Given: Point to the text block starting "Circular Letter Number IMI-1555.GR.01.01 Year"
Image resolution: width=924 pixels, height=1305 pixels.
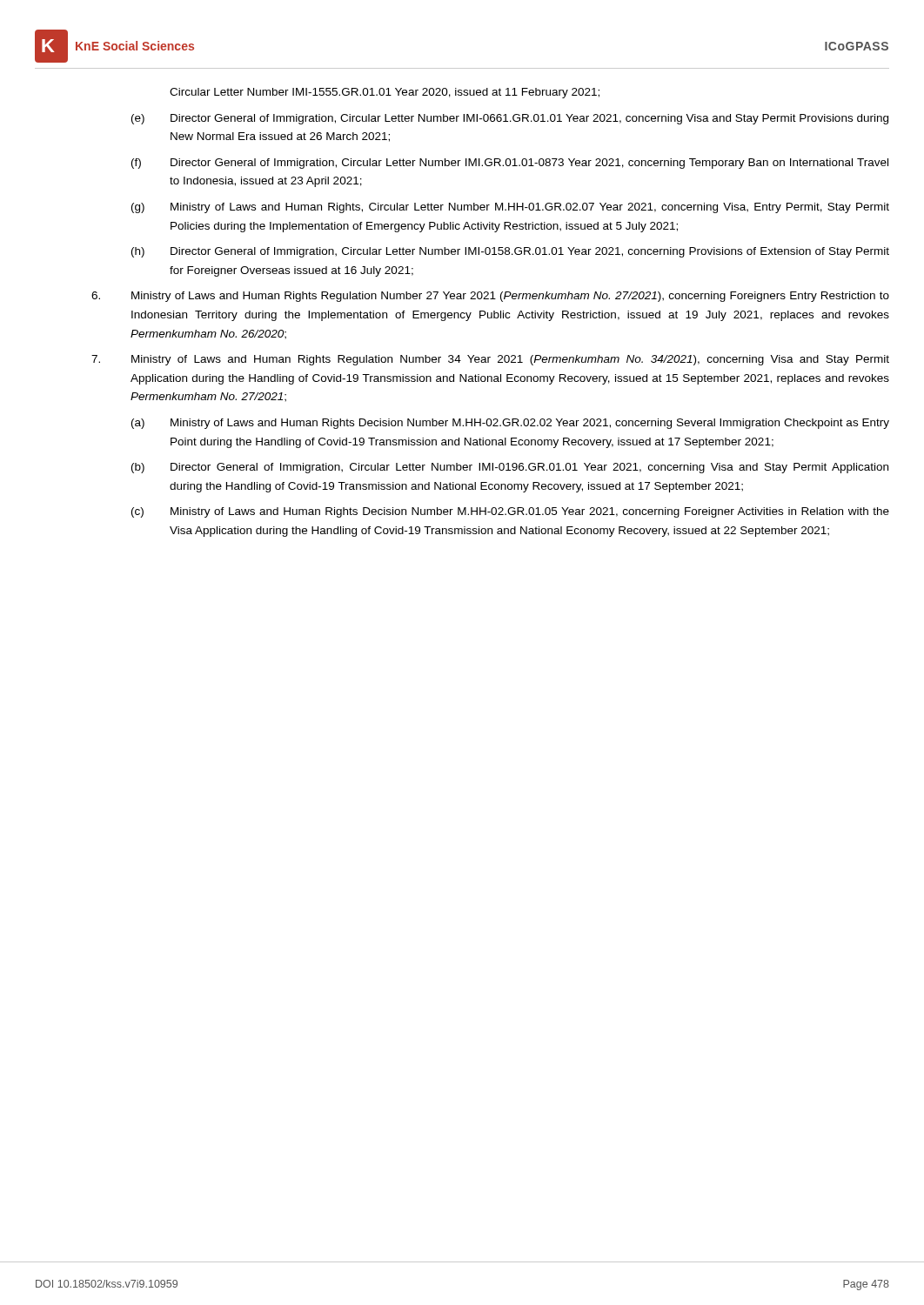Looking at the screenshot, I should coord(385,92).
